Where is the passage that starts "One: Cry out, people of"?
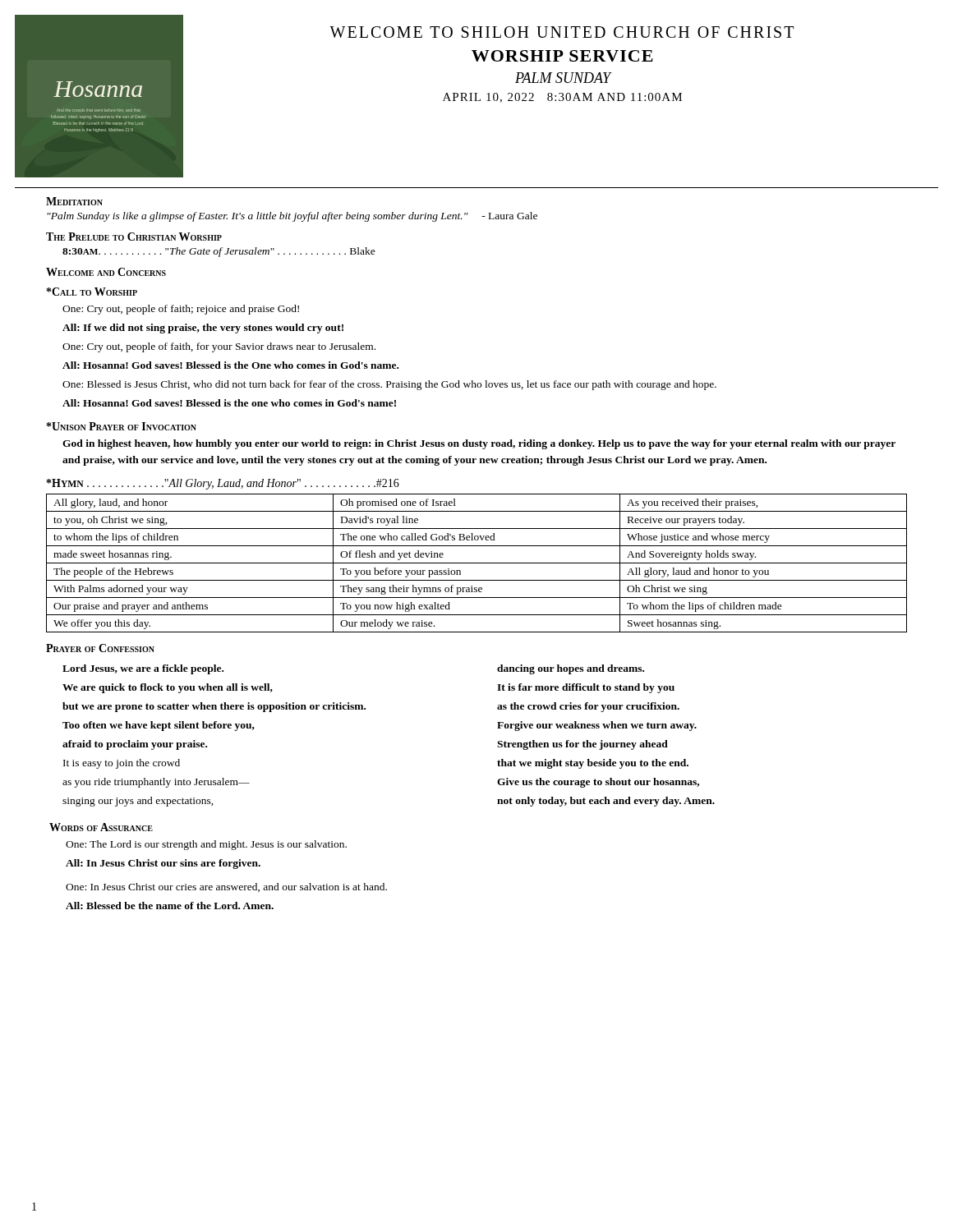 (x=181, y=310)
